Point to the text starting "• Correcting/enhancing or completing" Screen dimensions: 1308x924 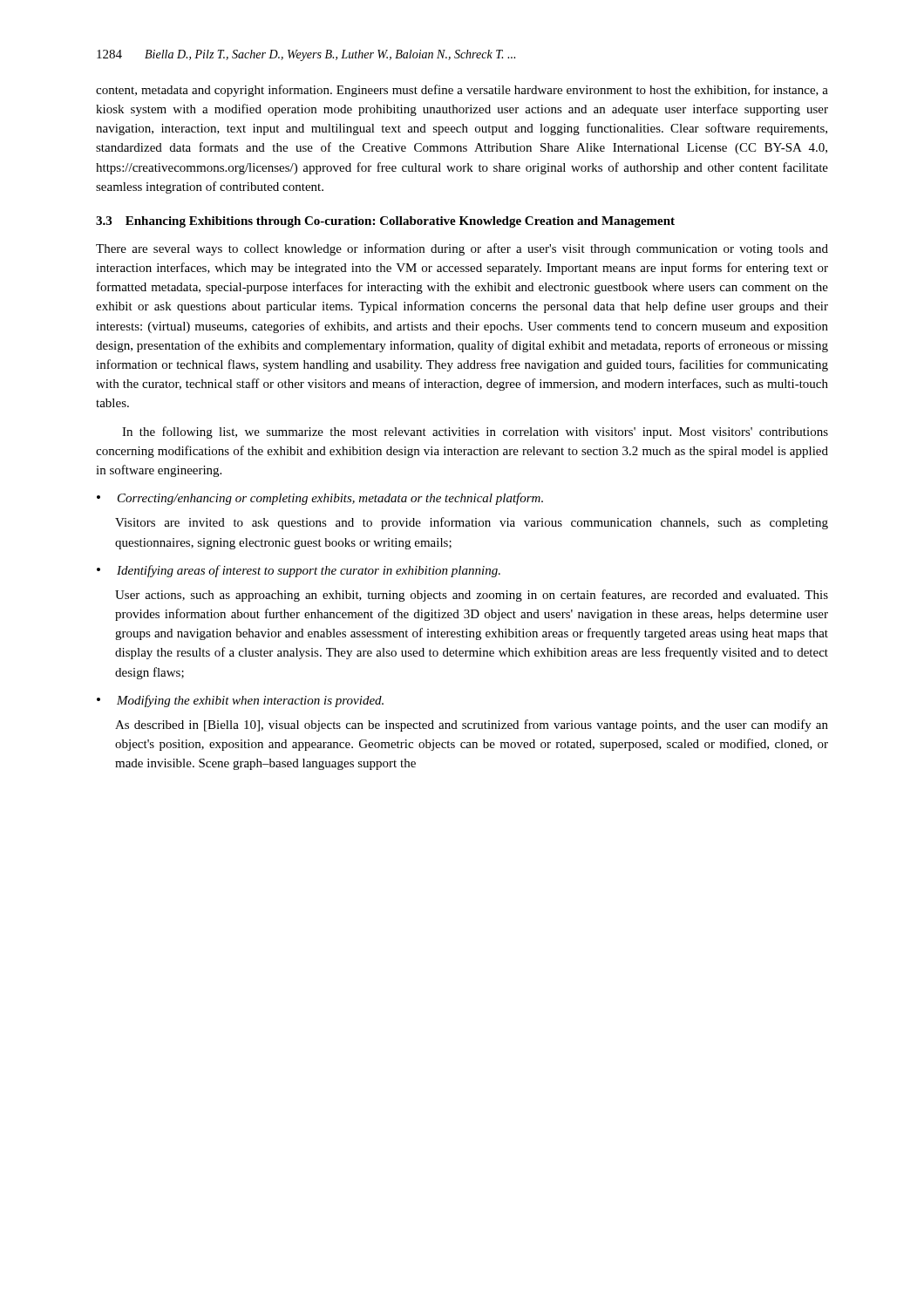[462, 498]
